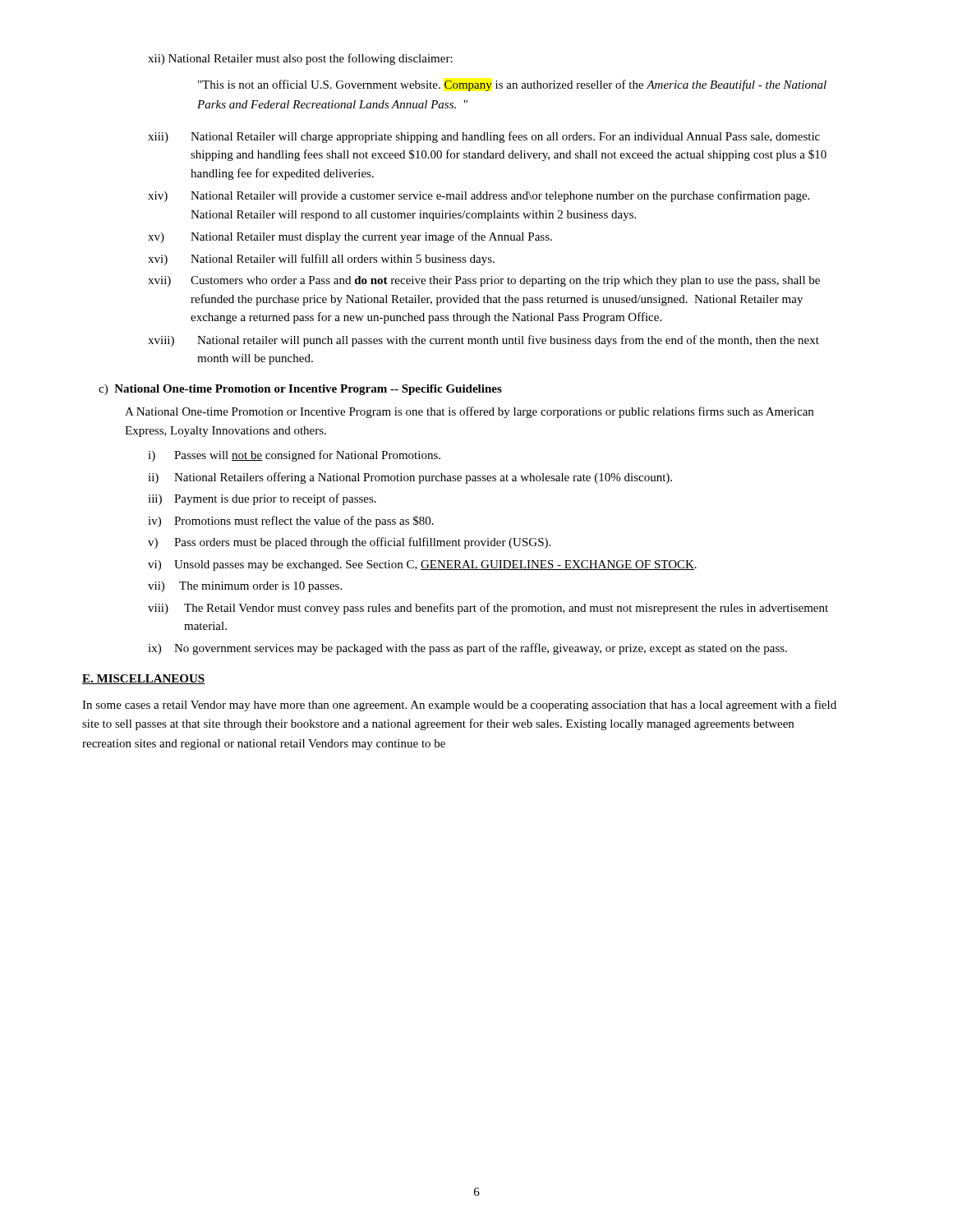
Task: Click the passage that begins "vii) The minimum order is 10"
Action: tap(245, 586)
